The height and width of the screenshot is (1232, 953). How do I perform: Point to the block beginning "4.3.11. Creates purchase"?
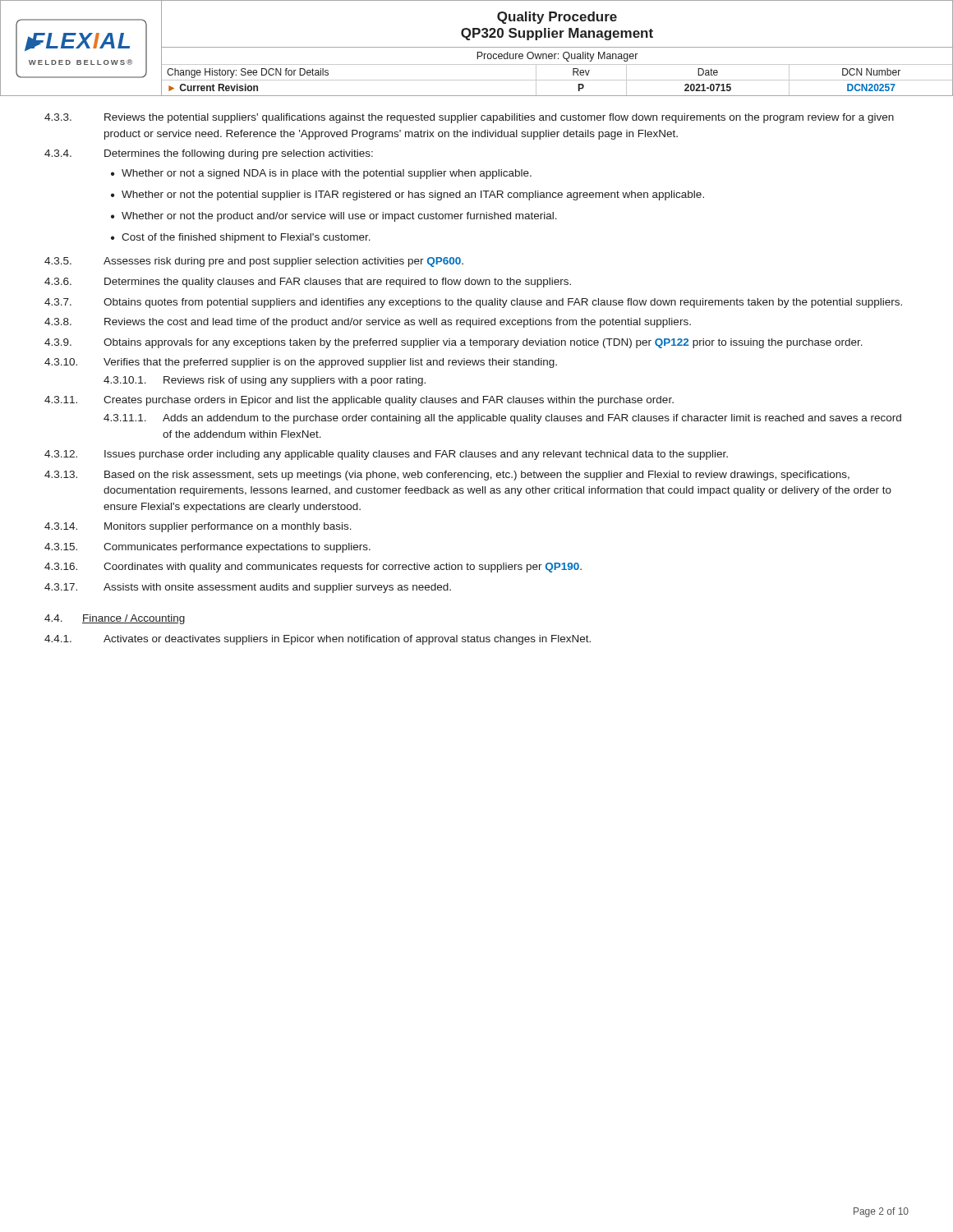(476, 400)
